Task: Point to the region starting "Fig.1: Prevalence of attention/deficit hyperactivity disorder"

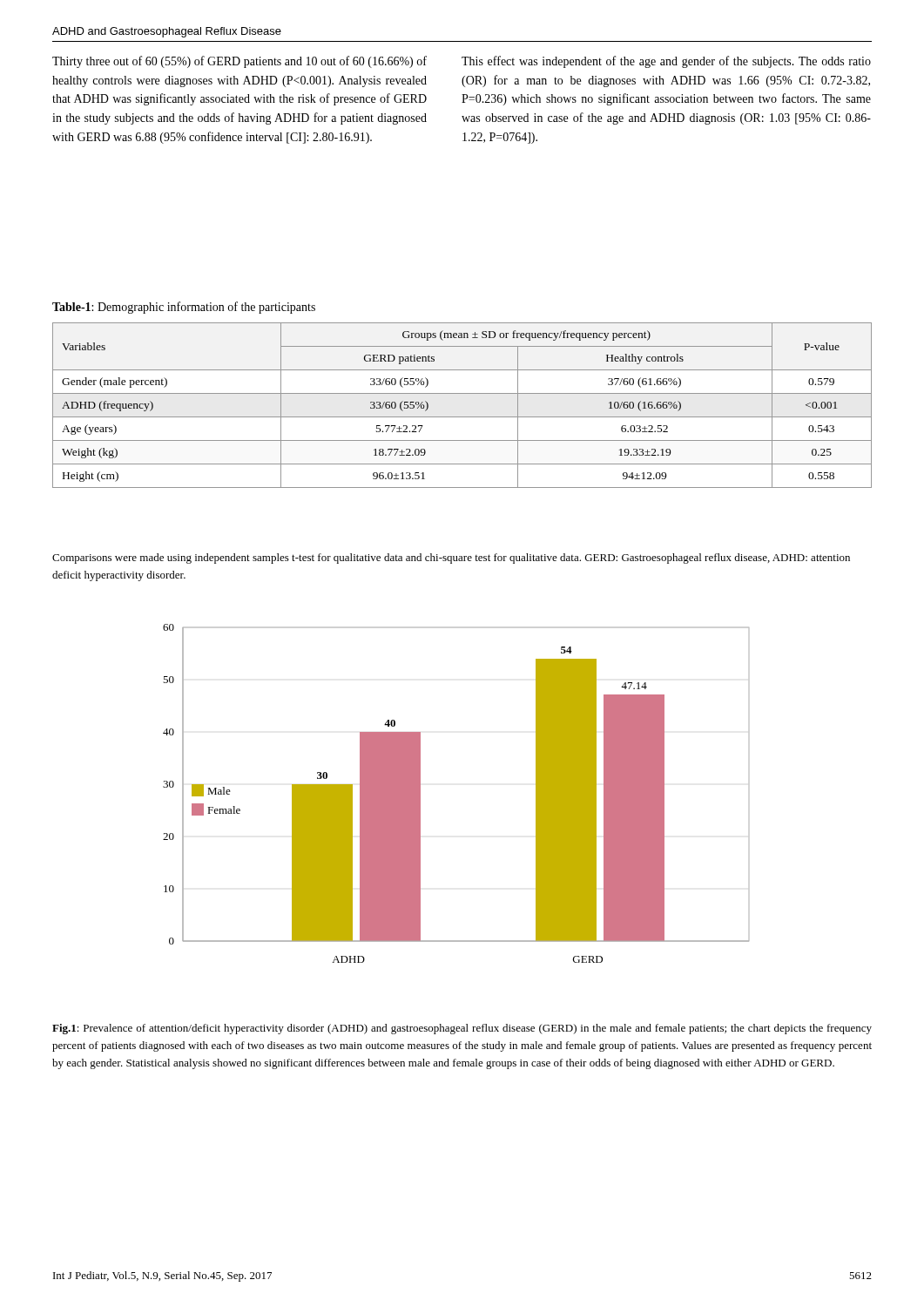Action: [x=462, y=1045]
